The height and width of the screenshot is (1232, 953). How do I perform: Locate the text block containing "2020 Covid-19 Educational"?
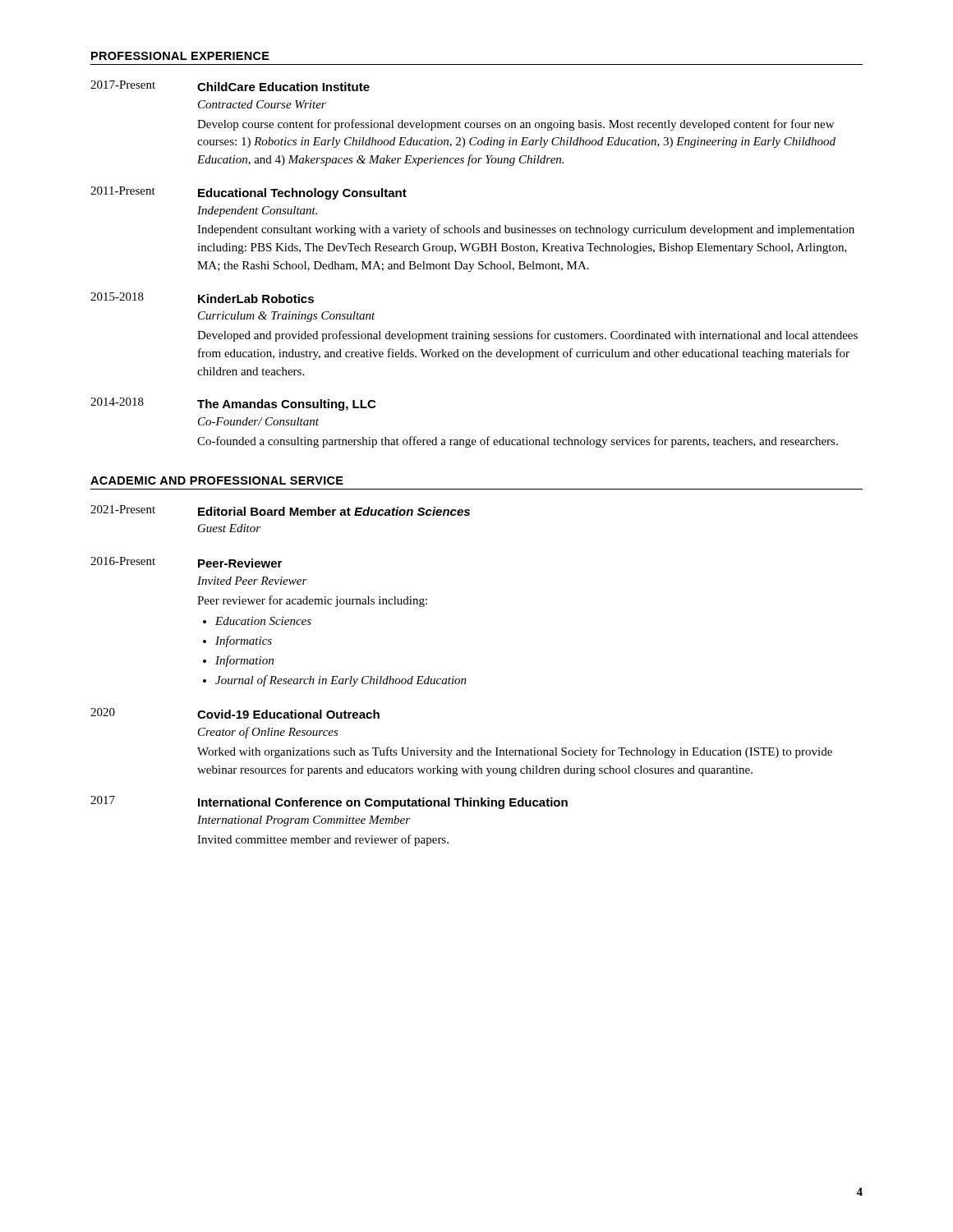coord(476,742)
